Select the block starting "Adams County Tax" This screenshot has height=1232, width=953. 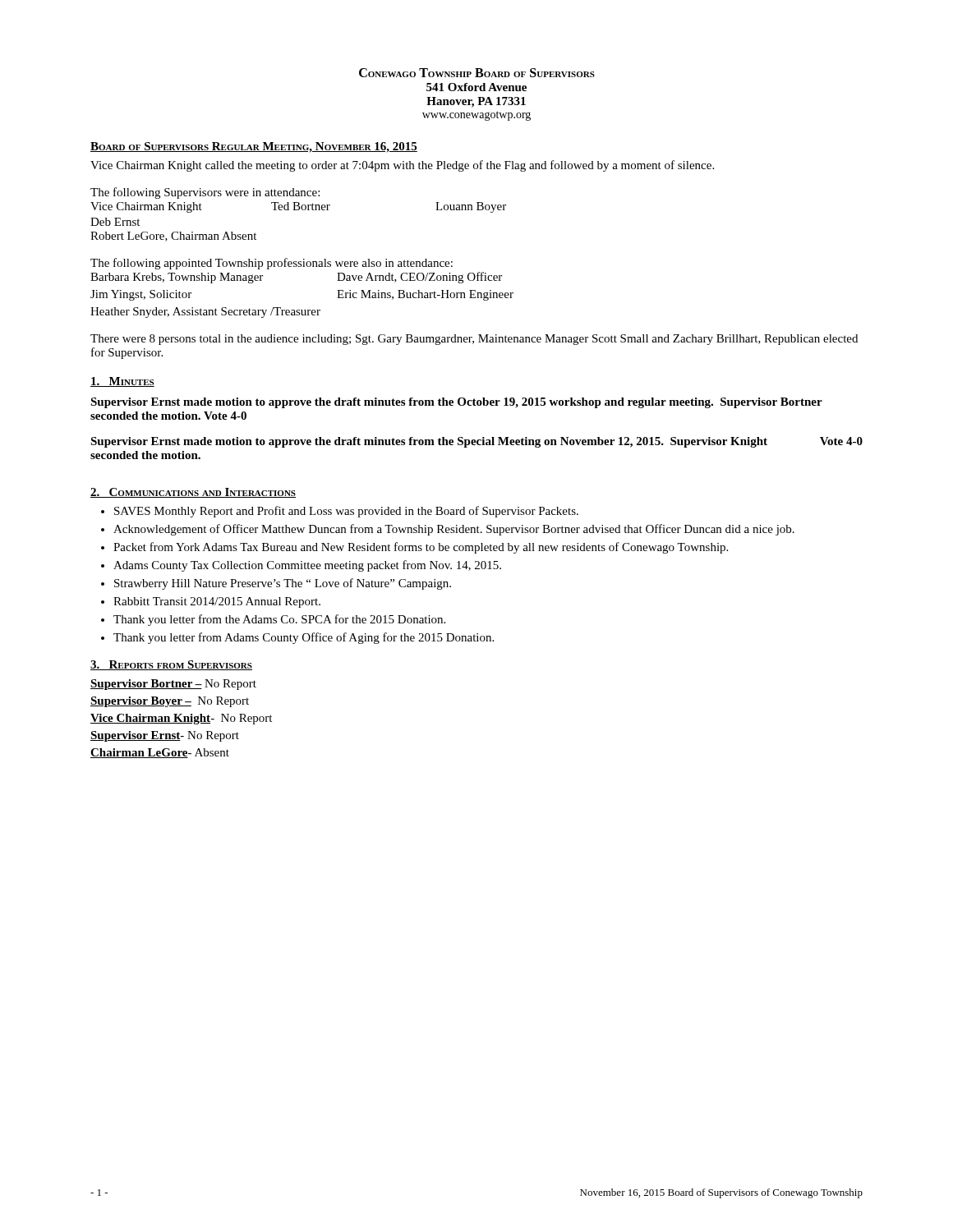point(308,565)
